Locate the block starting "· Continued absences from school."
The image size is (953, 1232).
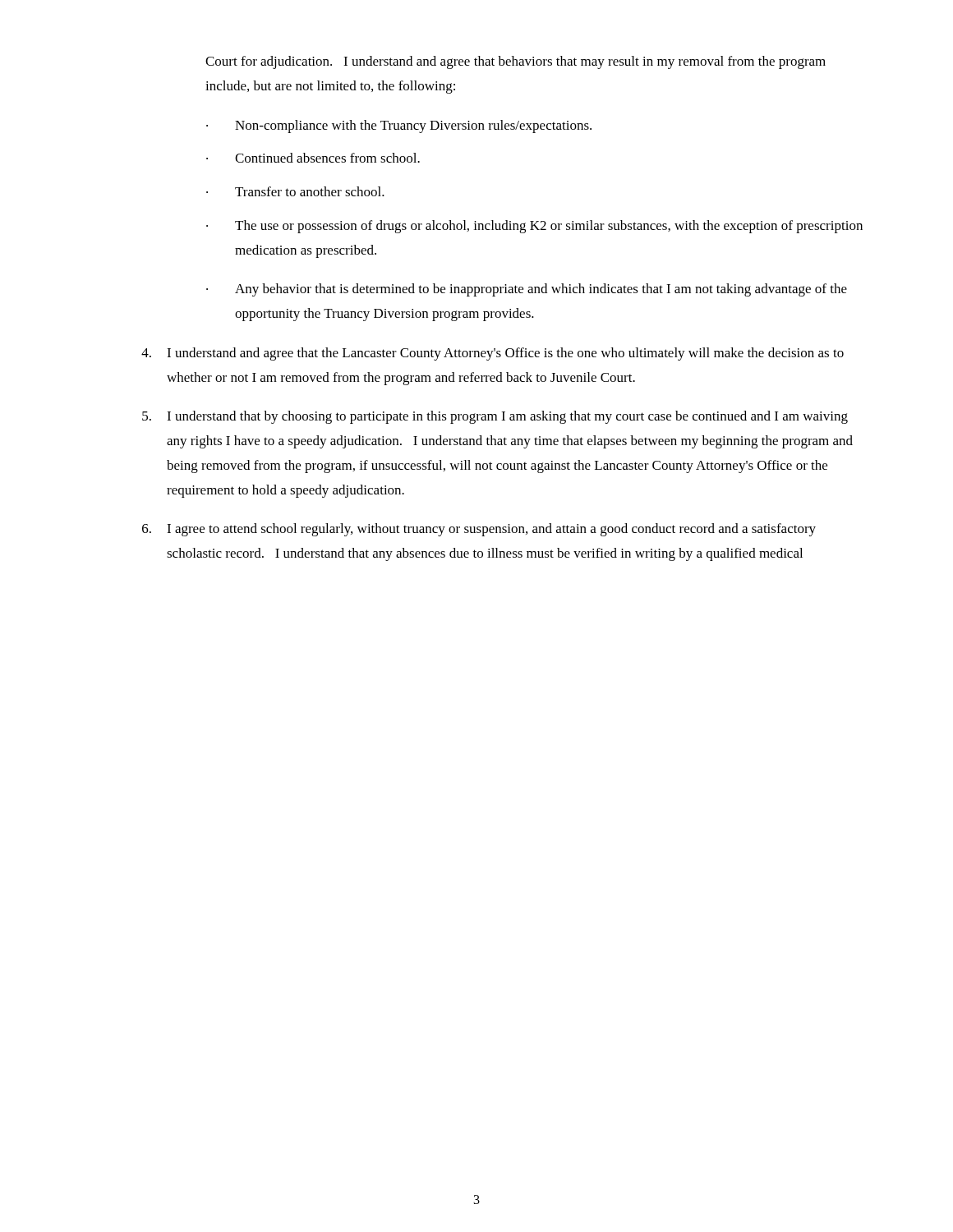tap(313, 158)
